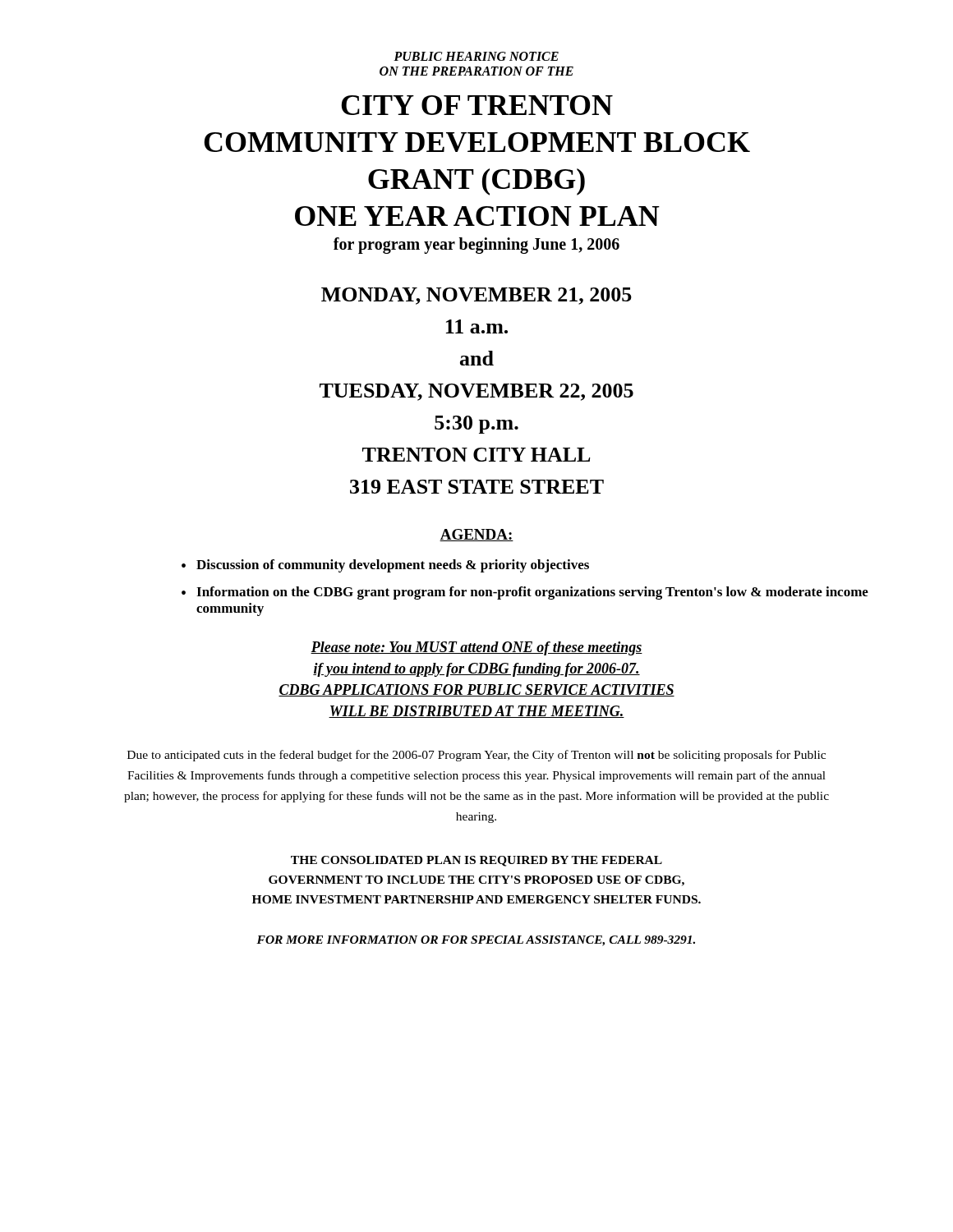This screenshot has height=1232, width=953.
Task: Click the passage that begins "• Information on the CDBG grant program for"
Action: tap(526, 600)
